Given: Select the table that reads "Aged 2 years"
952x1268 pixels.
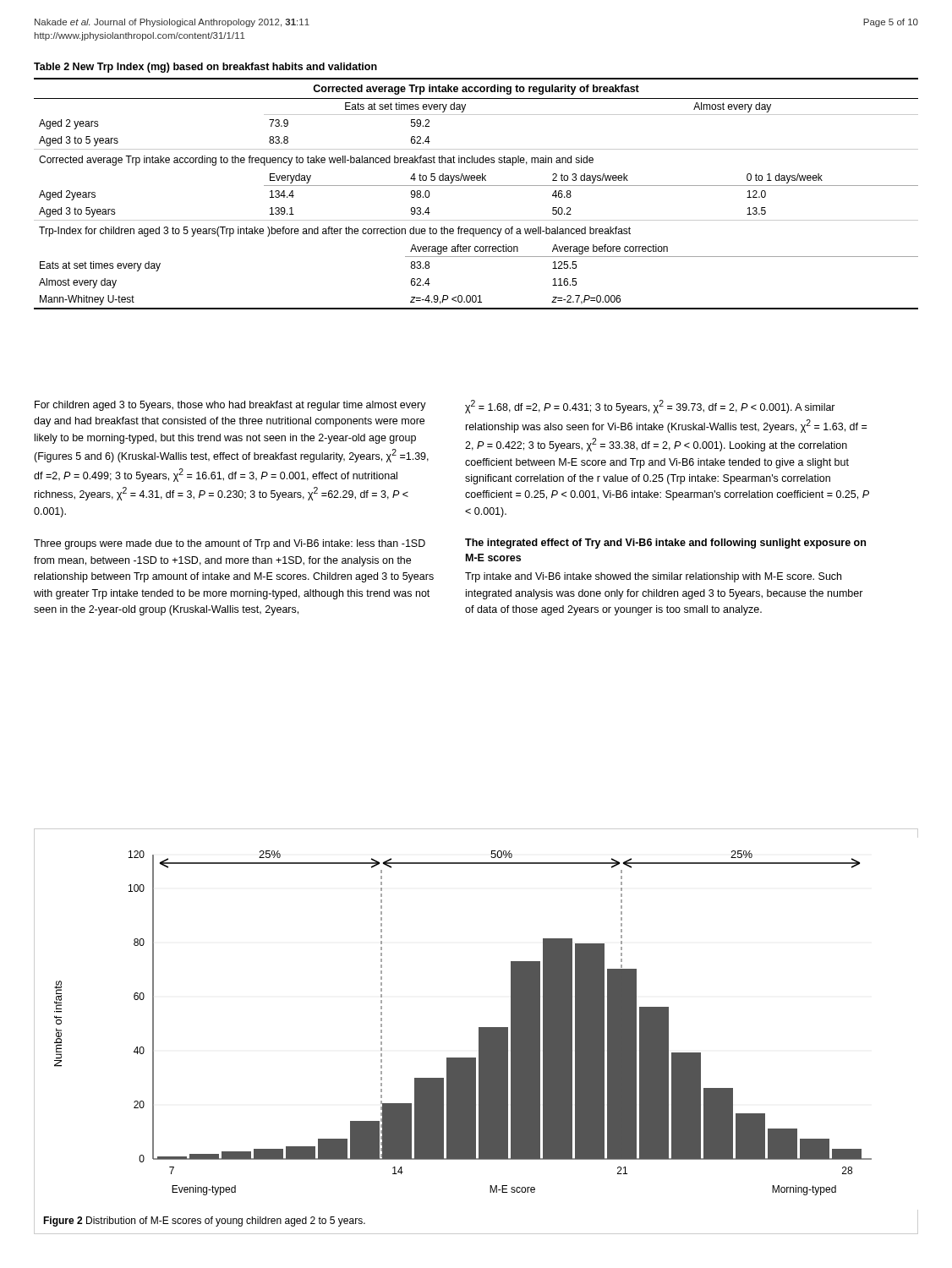Looking at the screenshot, I should [476, 194].
